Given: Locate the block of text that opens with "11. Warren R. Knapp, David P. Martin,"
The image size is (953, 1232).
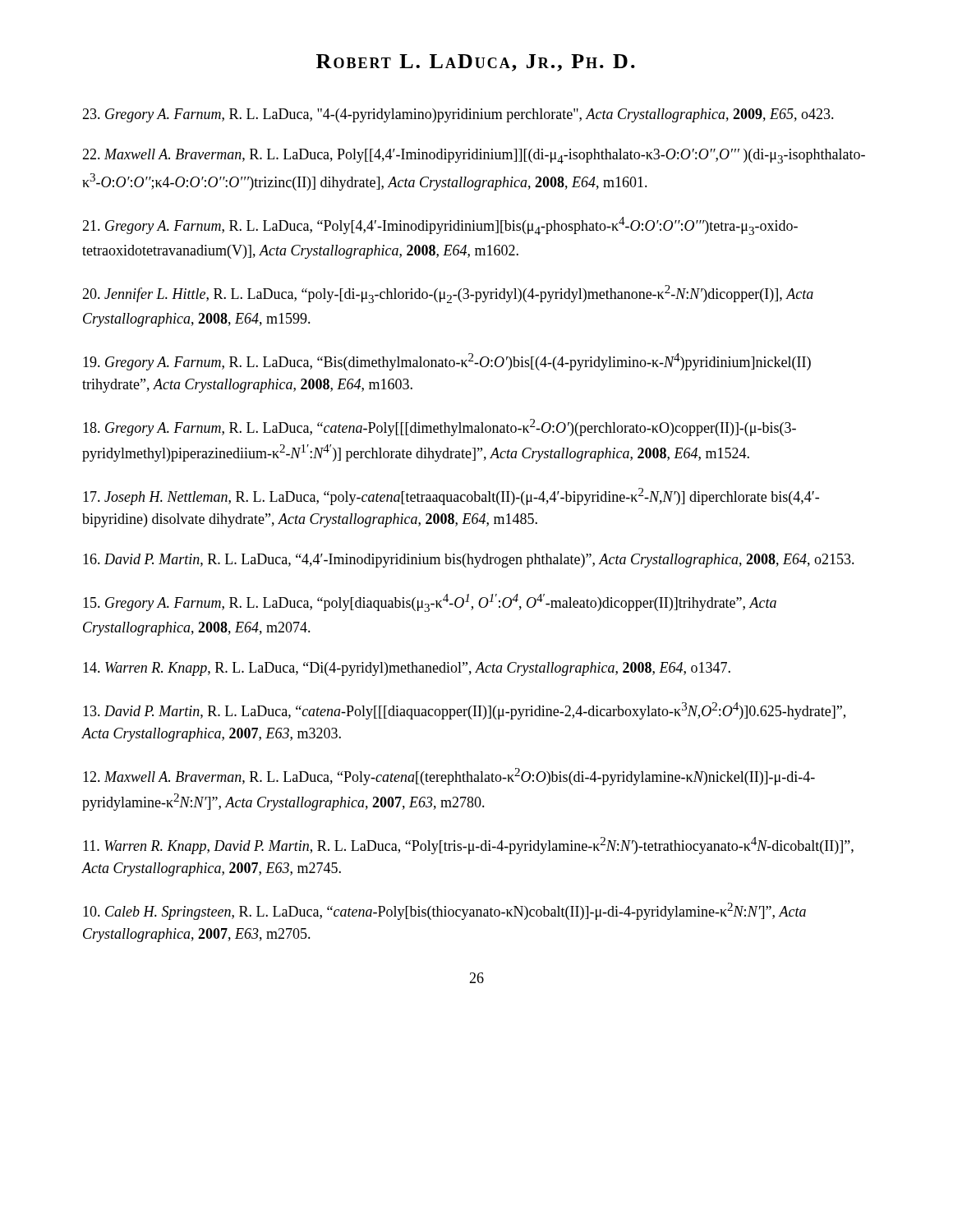Looking at the screenshot, I should [468, 856].
